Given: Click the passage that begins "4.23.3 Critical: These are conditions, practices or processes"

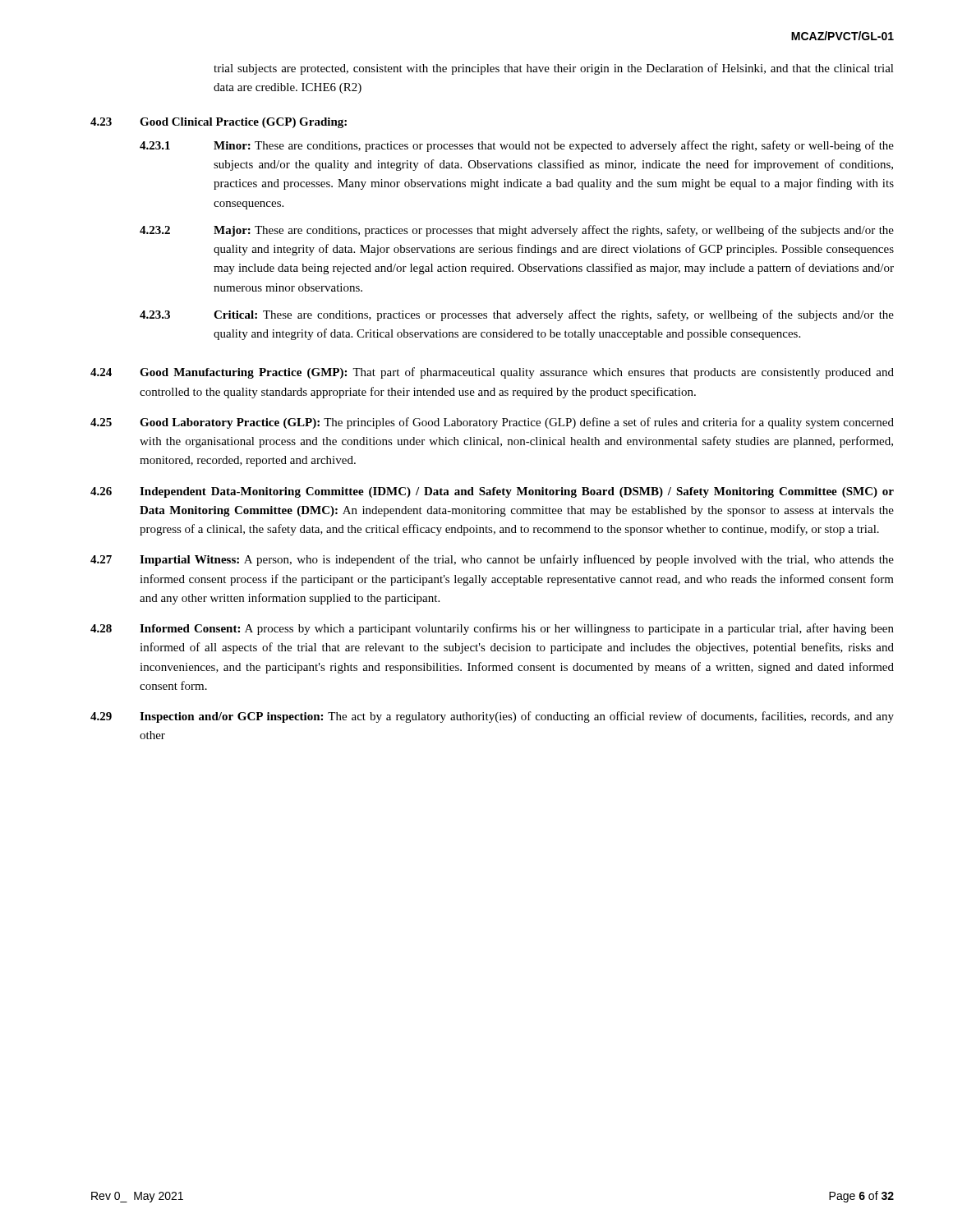Looking at the screenshot, I should click(x=517, y=324).
